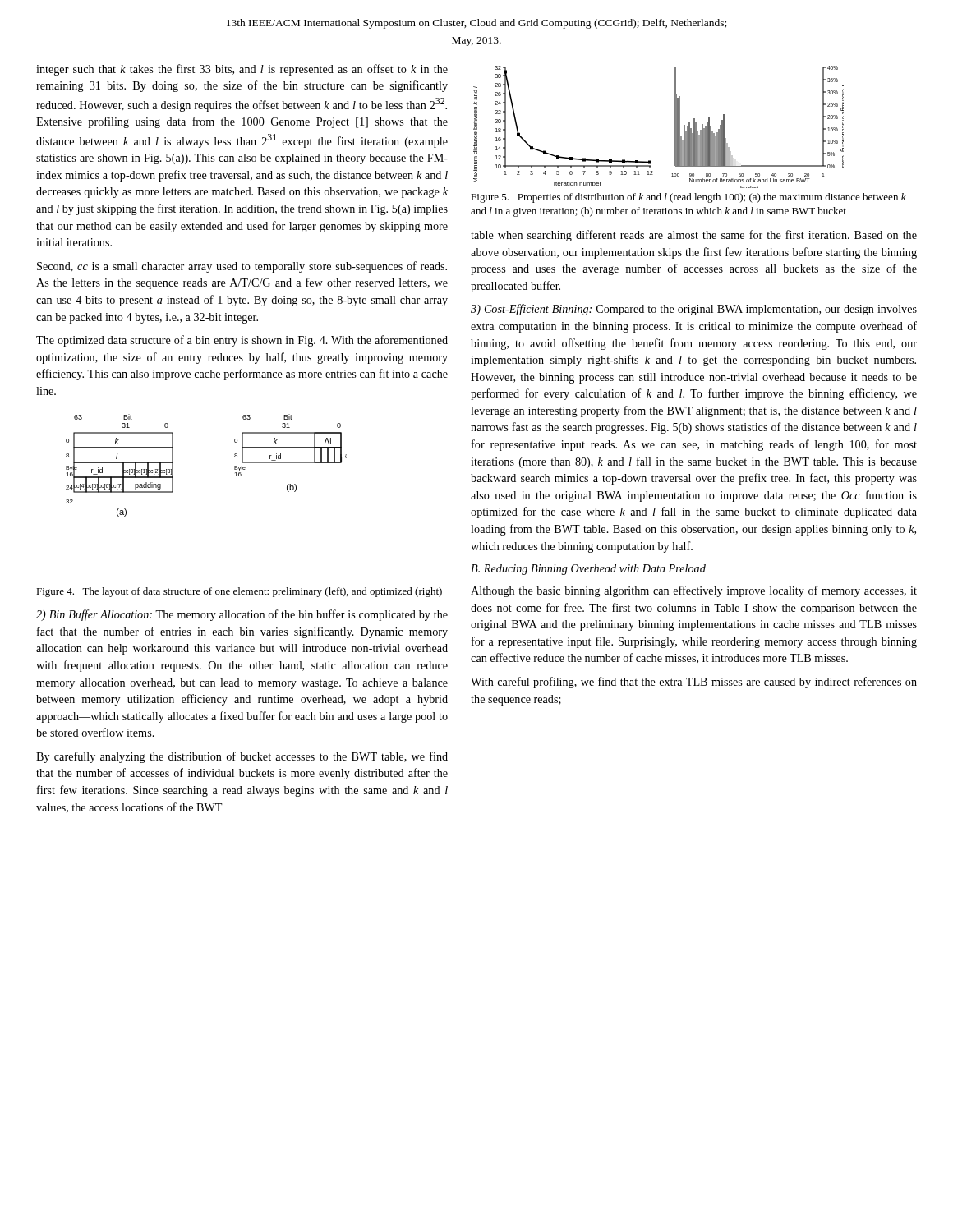Click on the line chart
Screen dimensions: 1232x953
coord(694,124)
